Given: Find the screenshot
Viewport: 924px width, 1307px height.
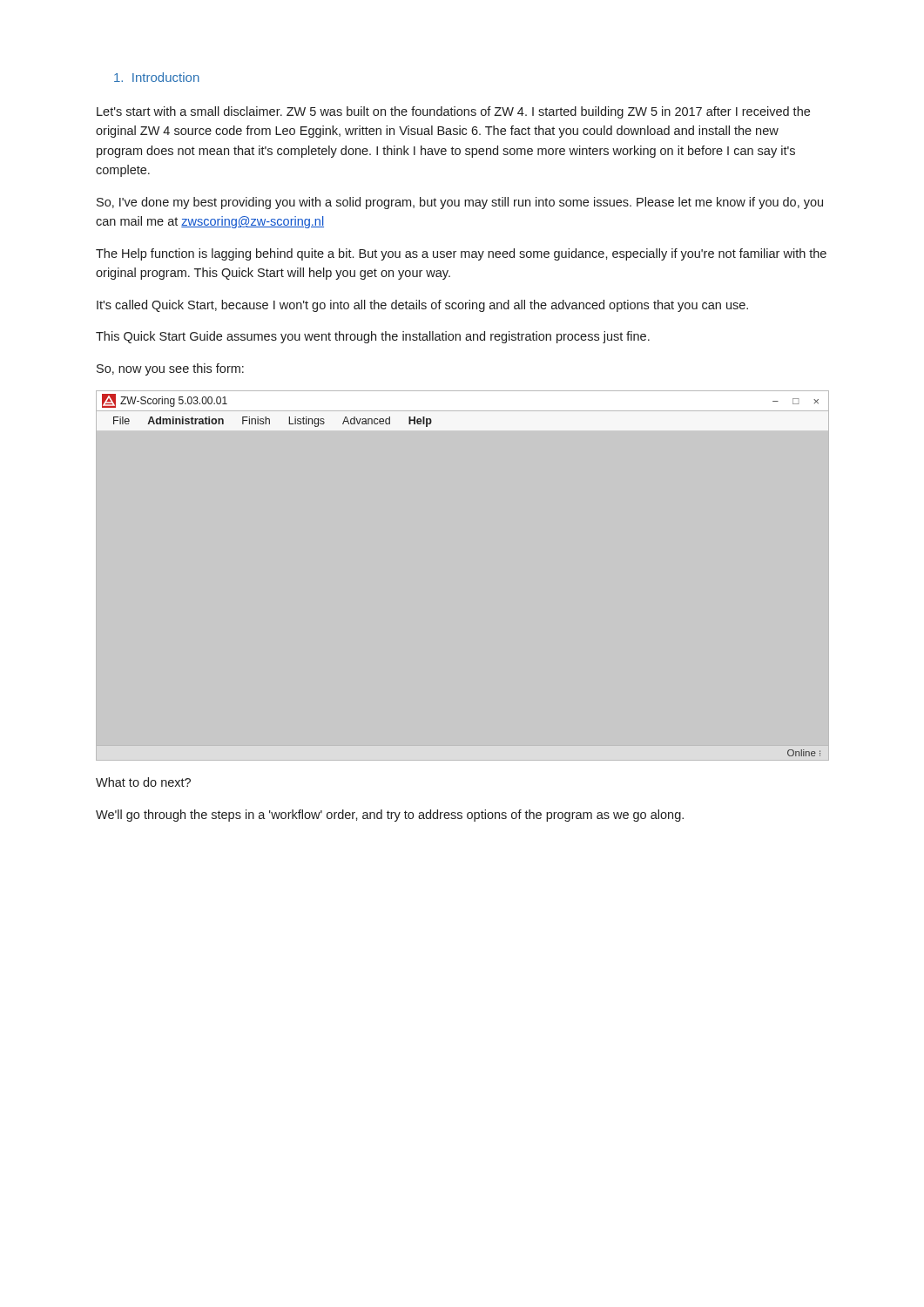Looking at the screenshot, I should pos(462,576).
